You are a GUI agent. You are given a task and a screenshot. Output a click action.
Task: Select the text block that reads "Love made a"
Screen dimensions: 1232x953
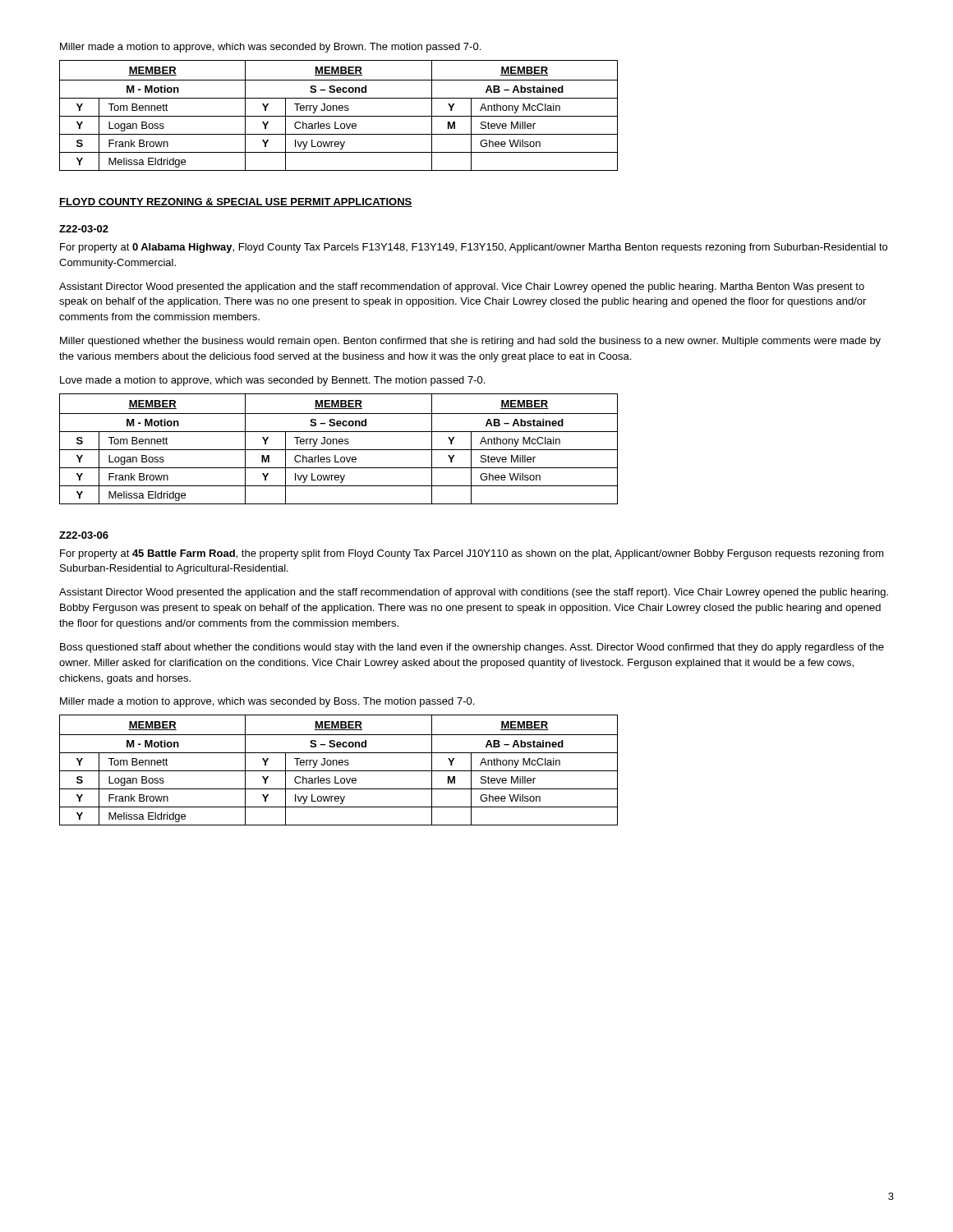click(273, 380)
